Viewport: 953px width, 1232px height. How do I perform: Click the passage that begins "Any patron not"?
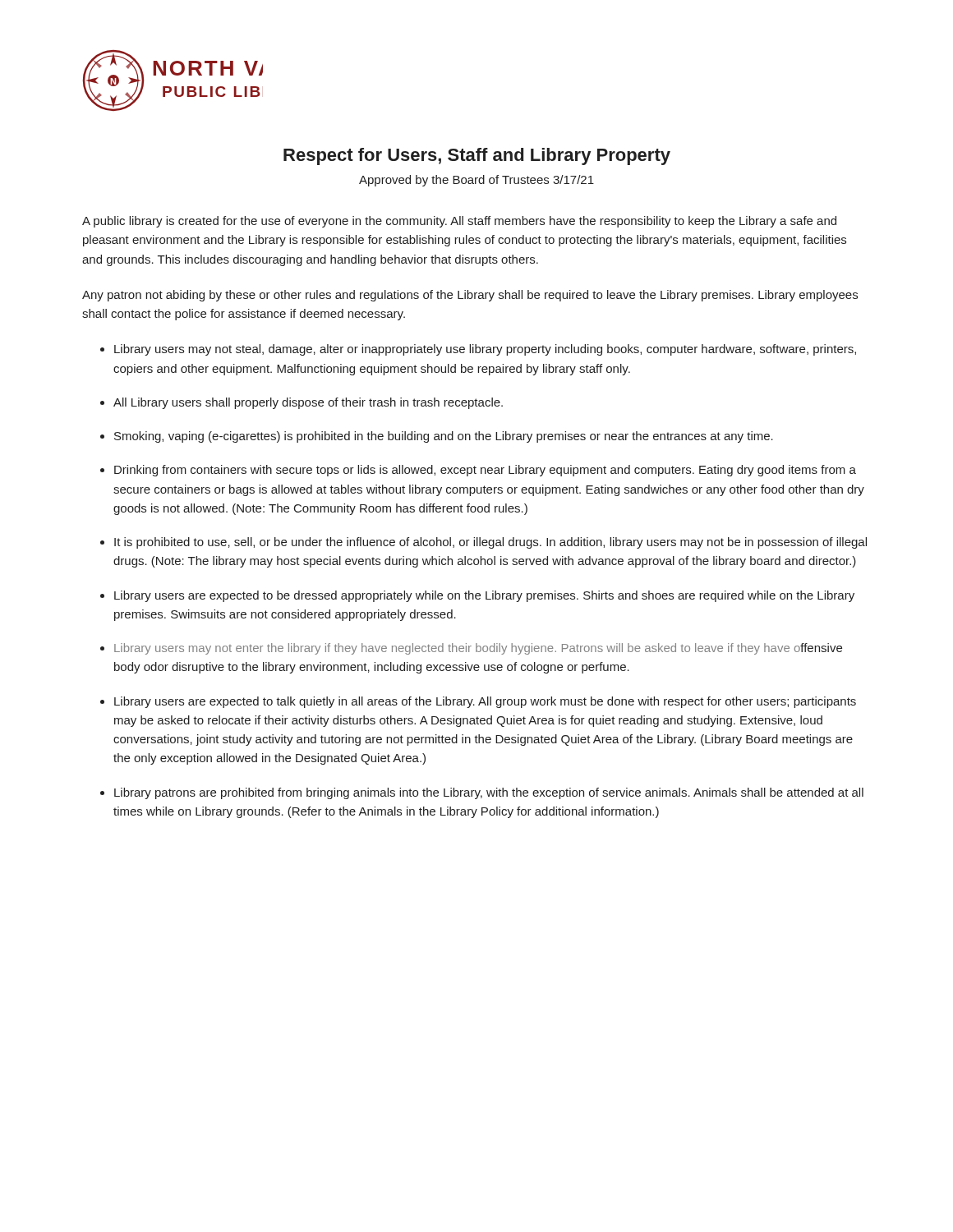(x=470, y=304)
